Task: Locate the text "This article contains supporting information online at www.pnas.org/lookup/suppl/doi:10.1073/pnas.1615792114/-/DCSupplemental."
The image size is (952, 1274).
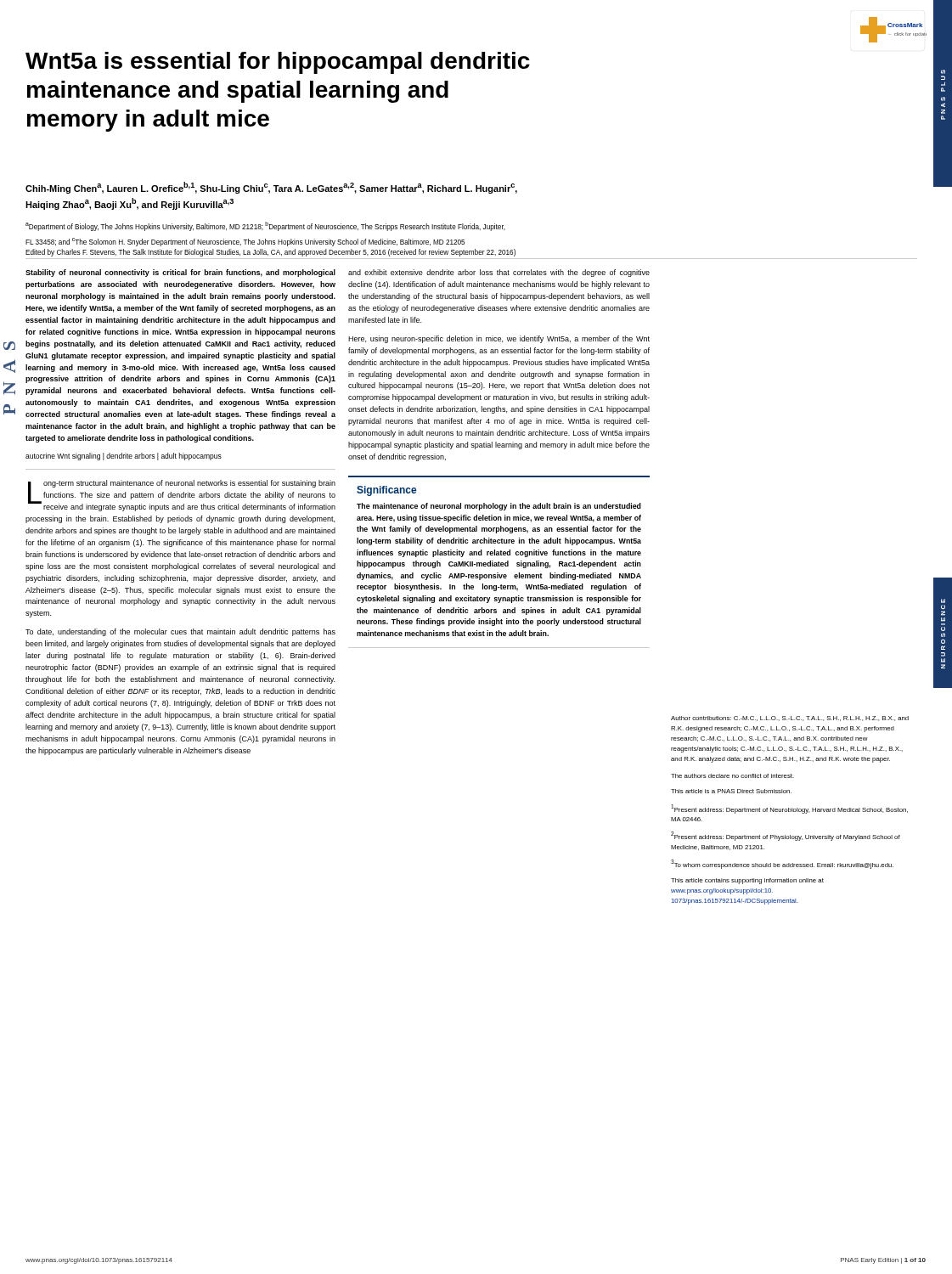Action: click(x=747, y=890)
